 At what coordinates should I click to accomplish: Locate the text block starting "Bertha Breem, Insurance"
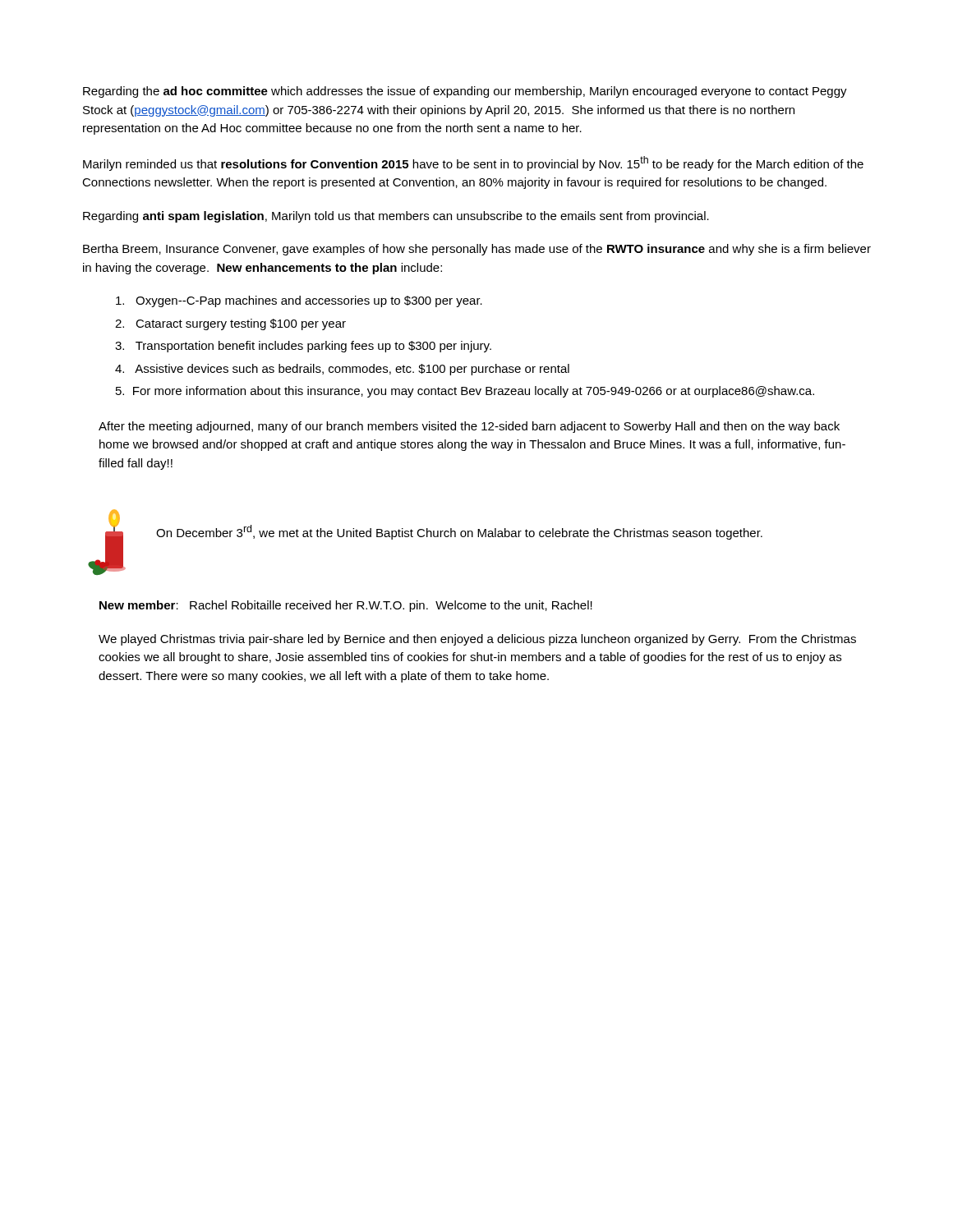pyautogui.click(x=476, y=258)
